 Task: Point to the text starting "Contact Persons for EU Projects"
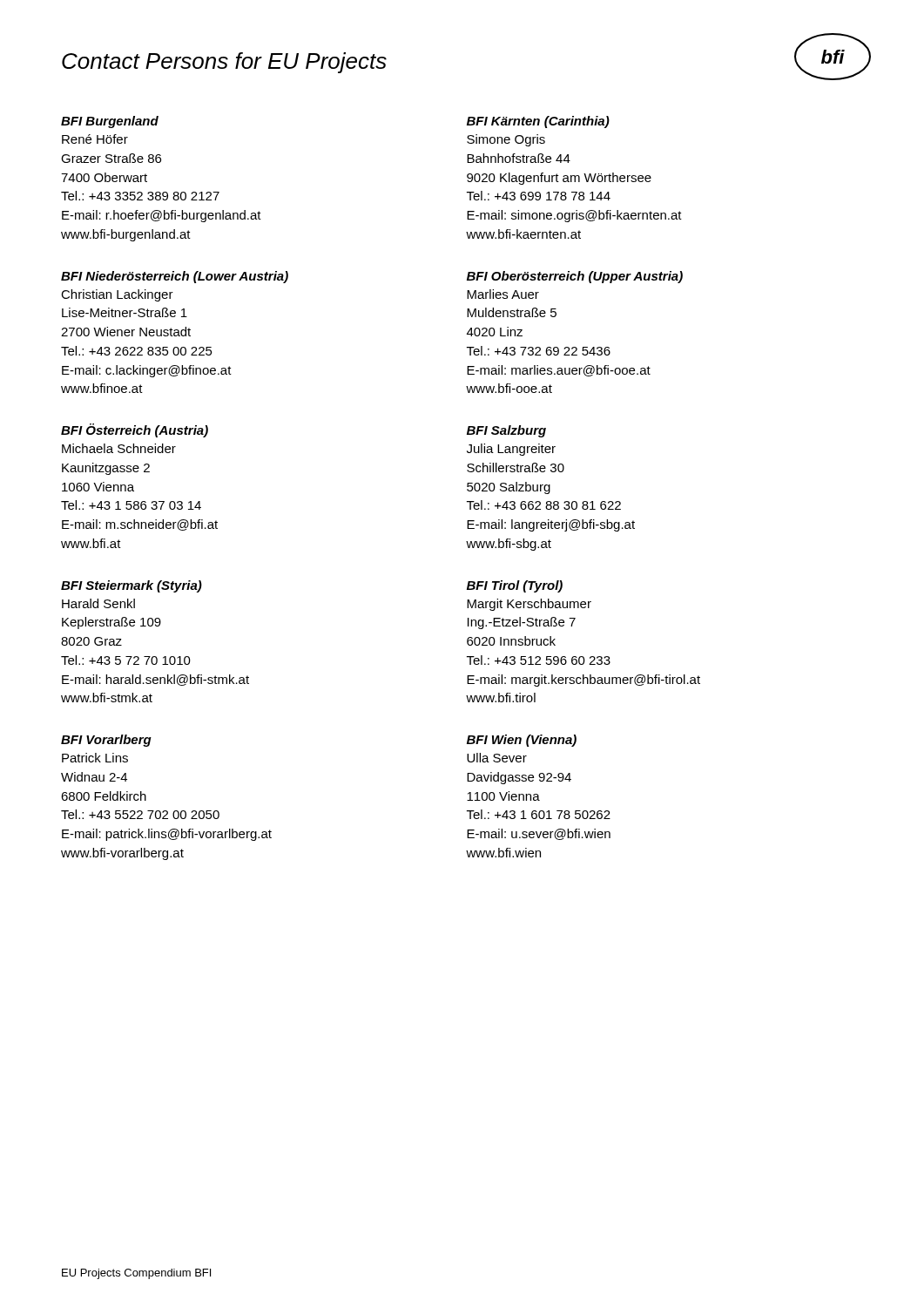[x=224, y=61]
